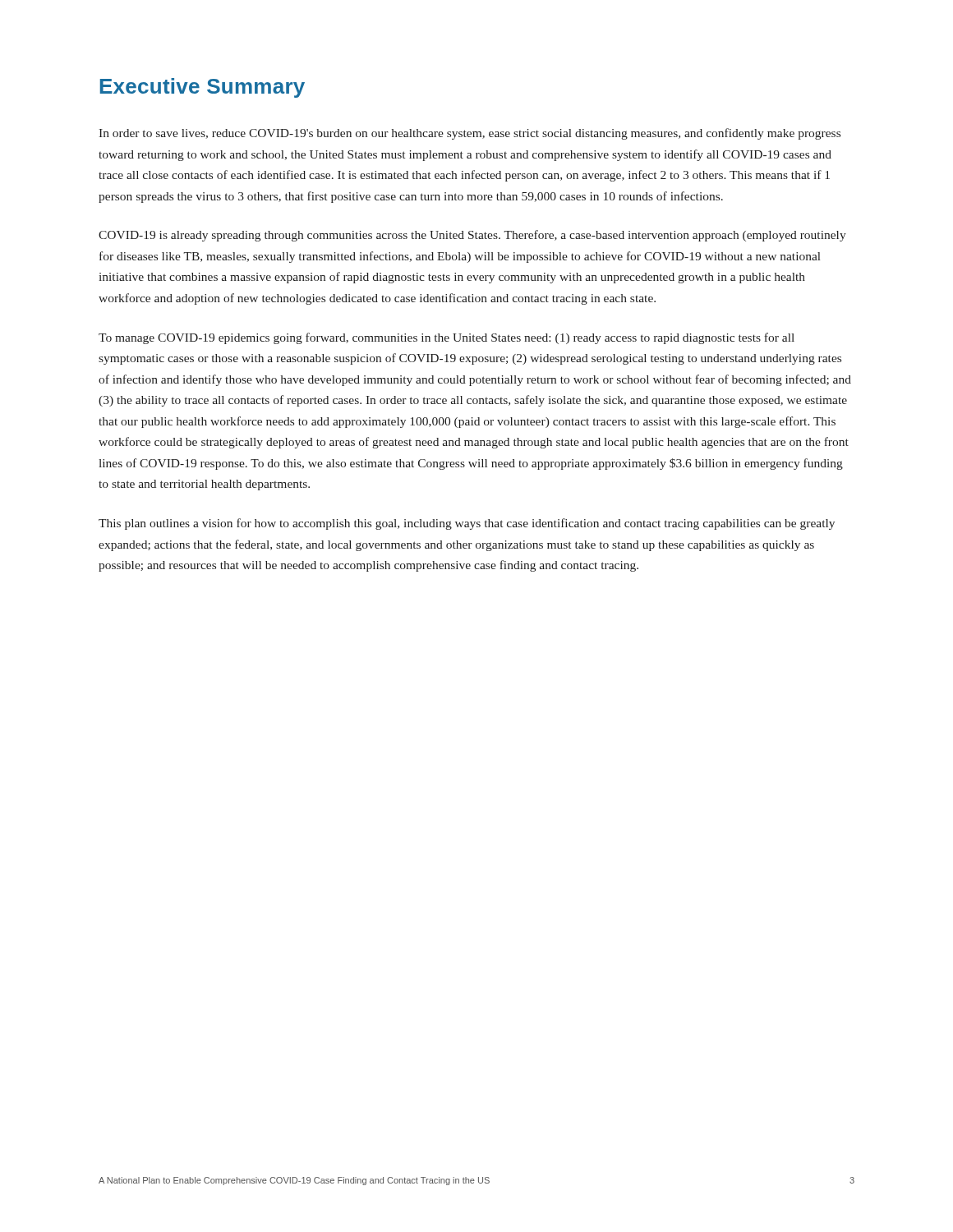Locate the text block with the text "To manage COVID-19 epidemics"
This screenshot has width=953, height=1232.
476,410
